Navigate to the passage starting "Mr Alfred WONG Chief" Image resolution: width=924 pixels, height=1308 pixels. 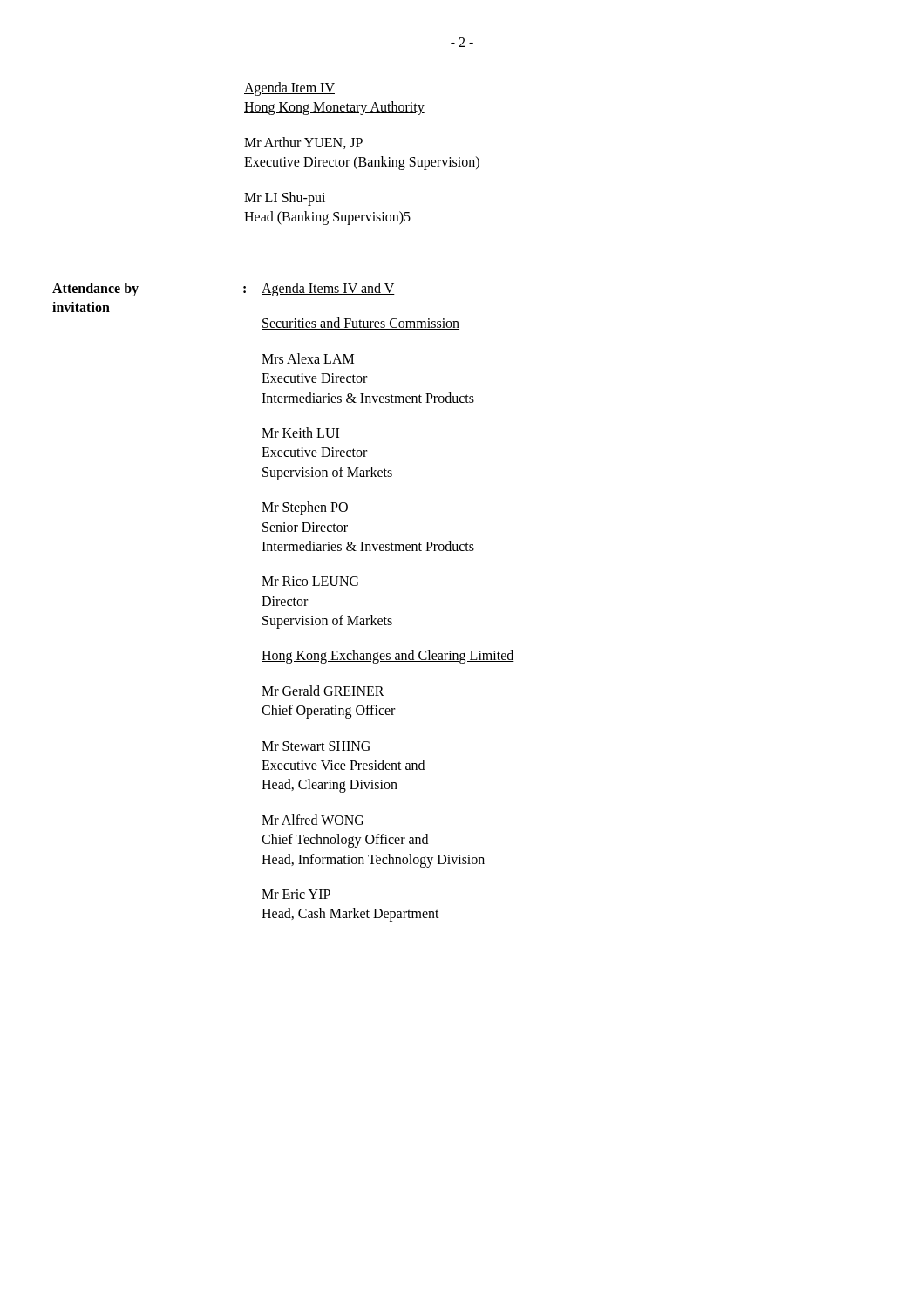pos(313,820)
